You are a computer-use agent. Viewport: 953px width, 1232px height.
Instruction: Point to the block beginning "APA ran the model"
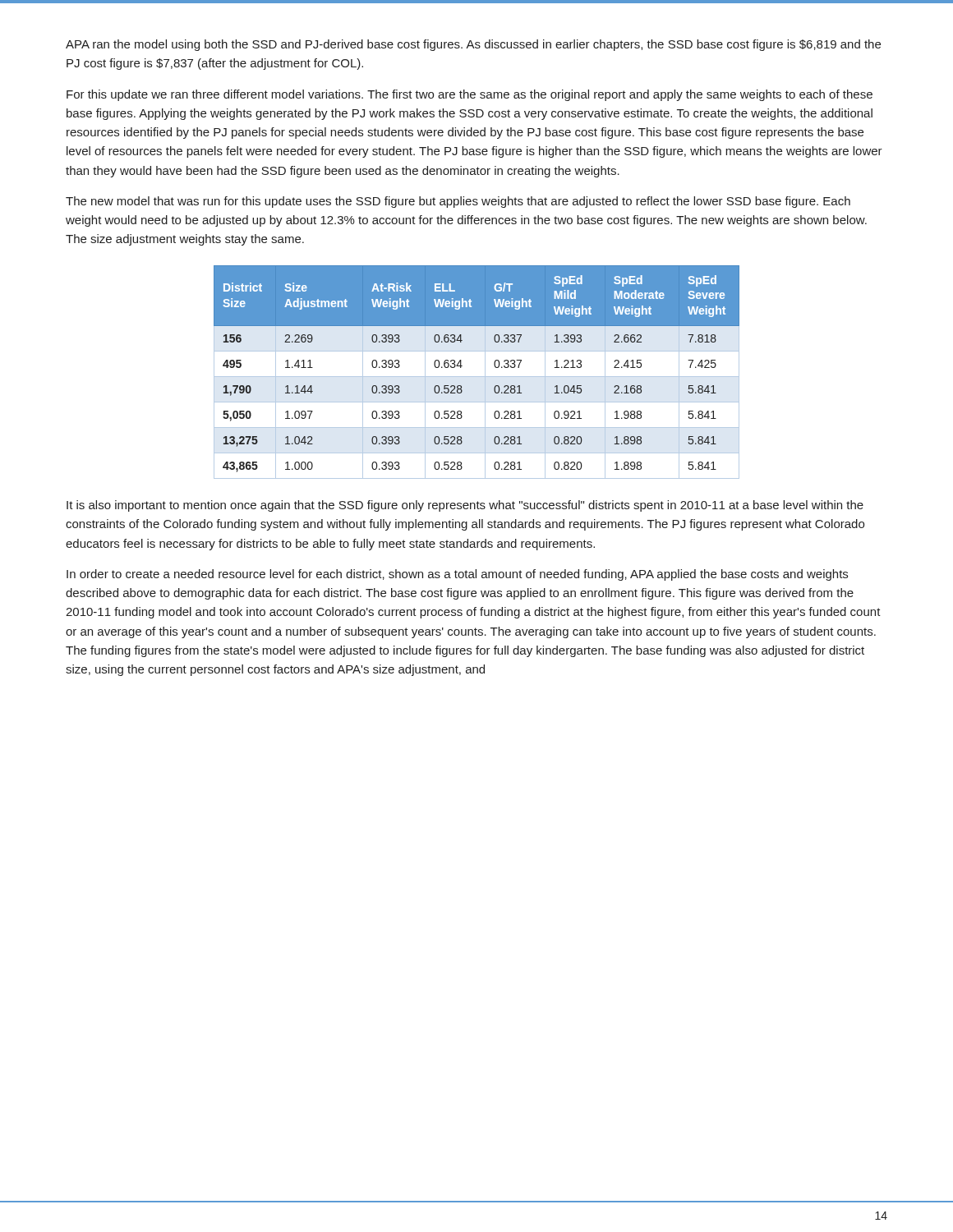(474, 53)
